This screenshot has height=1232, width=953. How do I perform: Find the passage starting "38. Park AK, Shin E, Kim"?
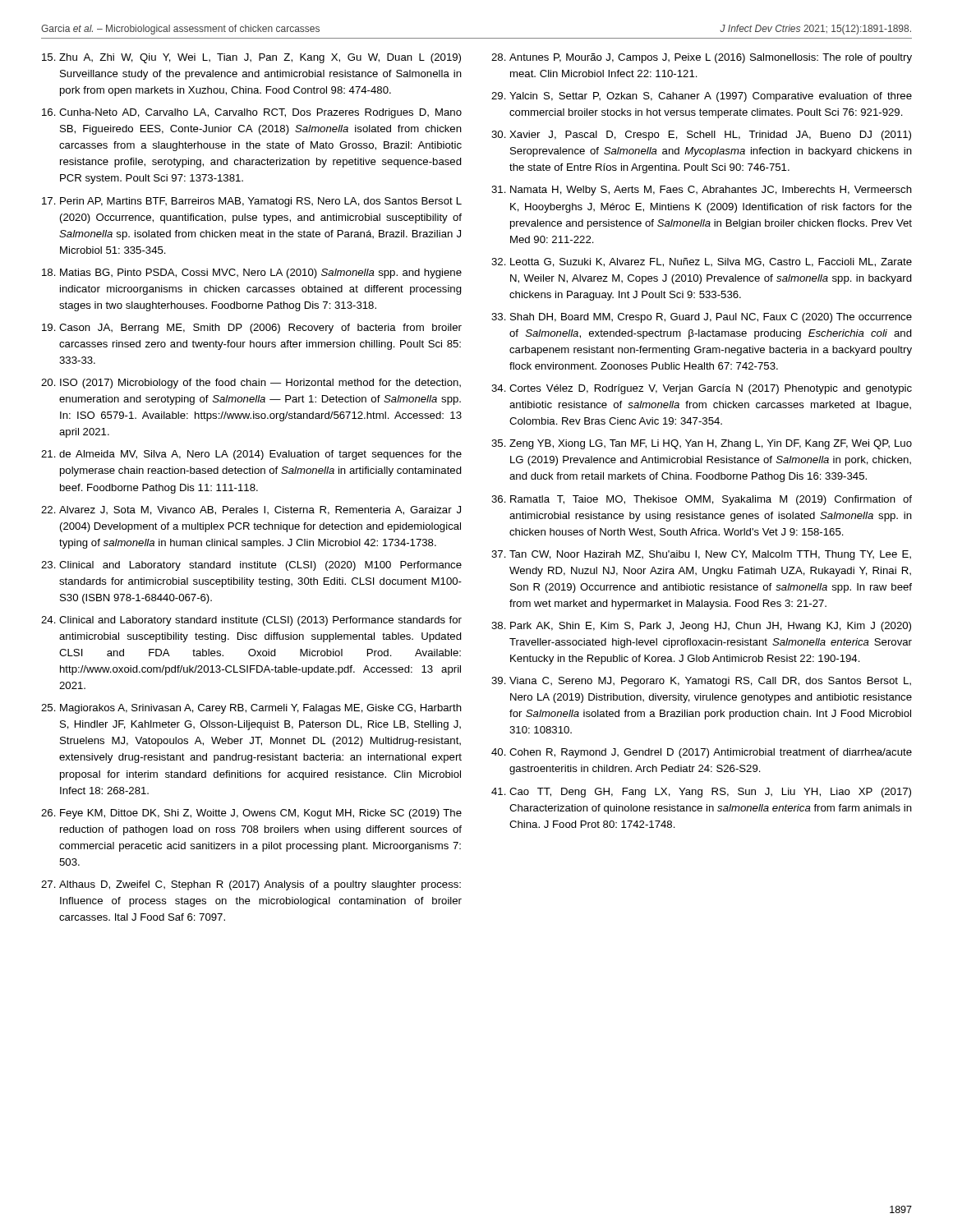(702, 642)
